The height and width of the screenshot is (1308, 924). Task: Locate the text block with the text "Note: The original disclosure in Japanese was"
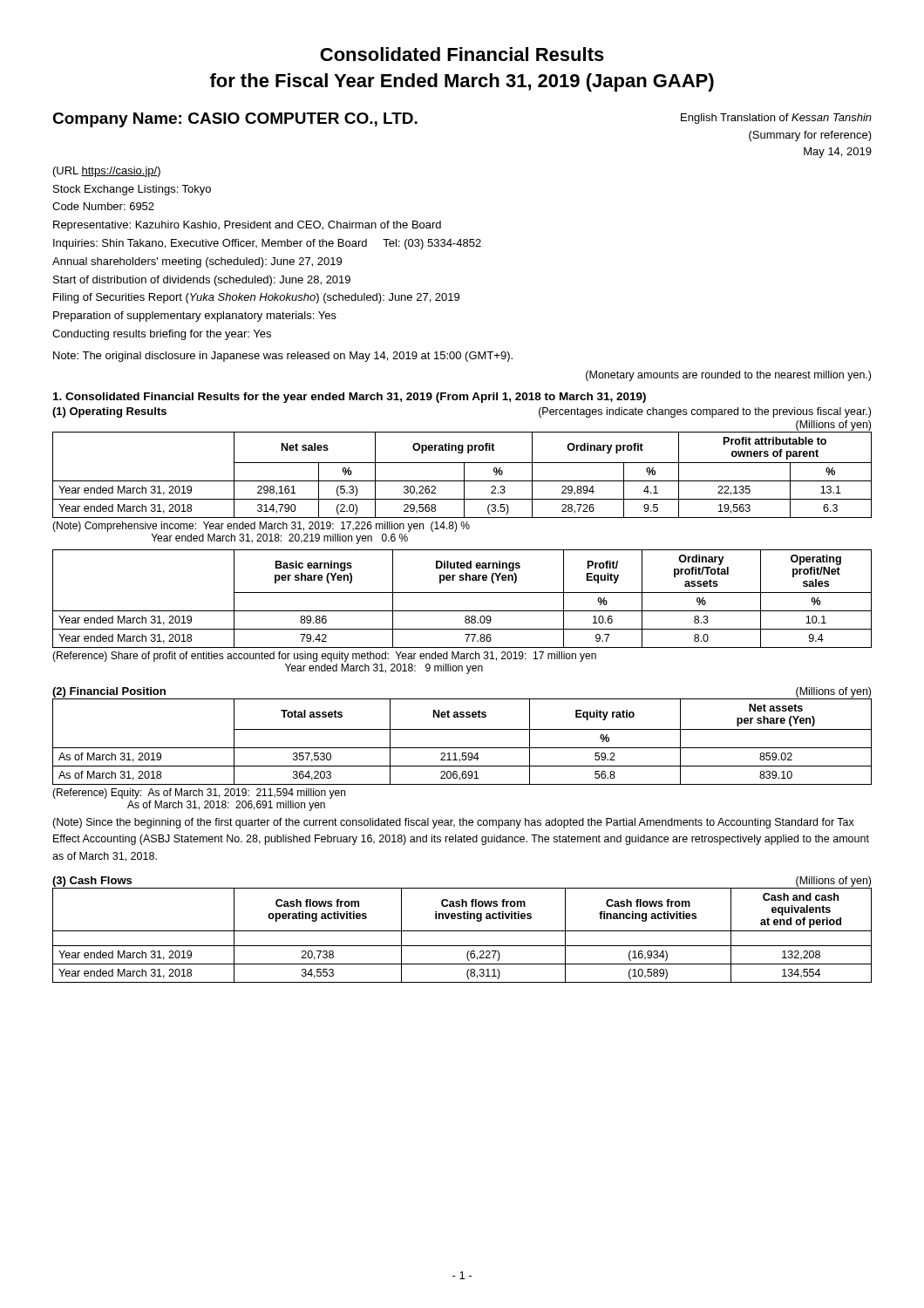(283, 355)
